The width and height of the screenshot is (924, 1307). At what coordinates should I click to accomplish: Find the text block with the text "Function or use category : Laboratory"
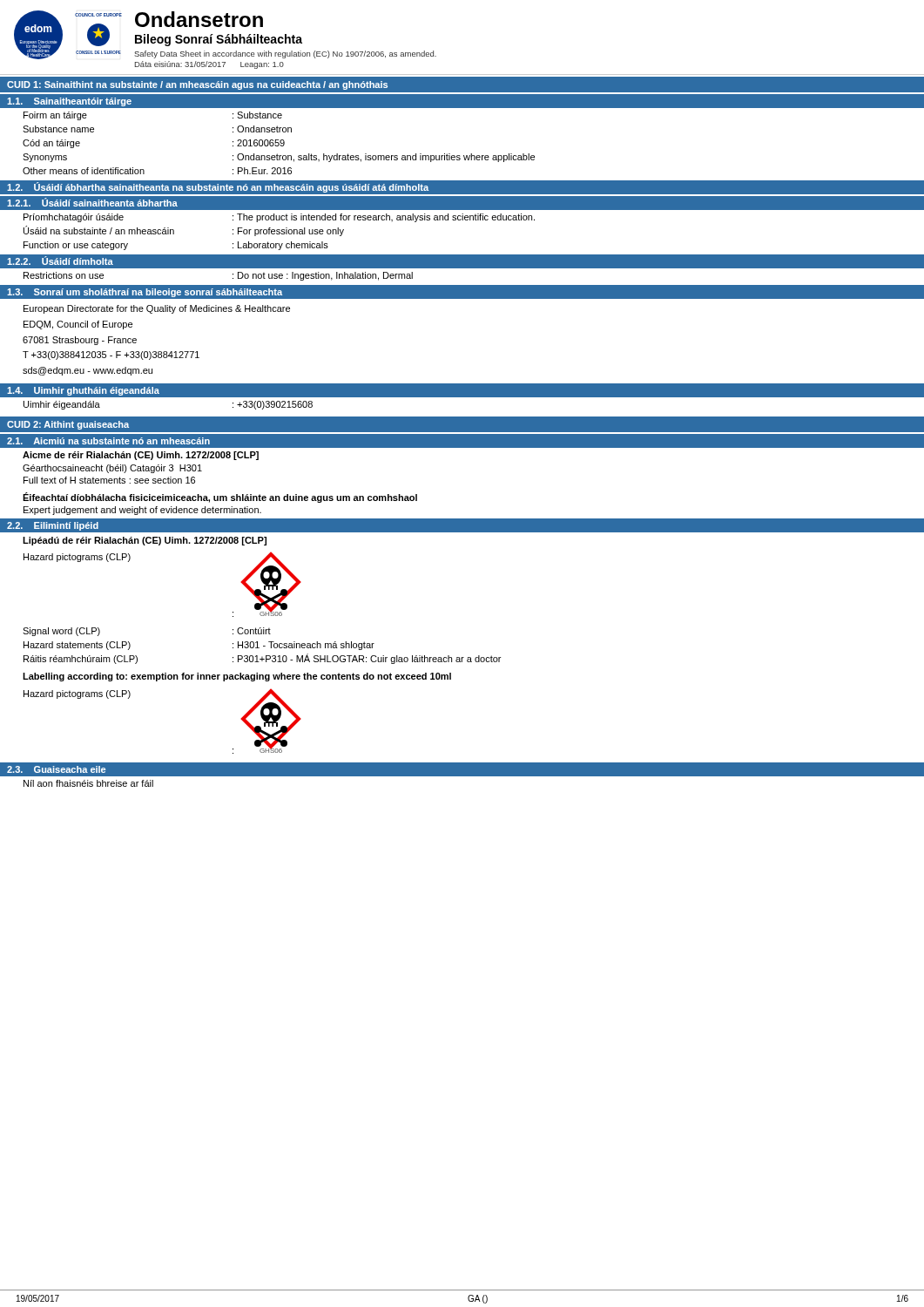tap(462, 245)
